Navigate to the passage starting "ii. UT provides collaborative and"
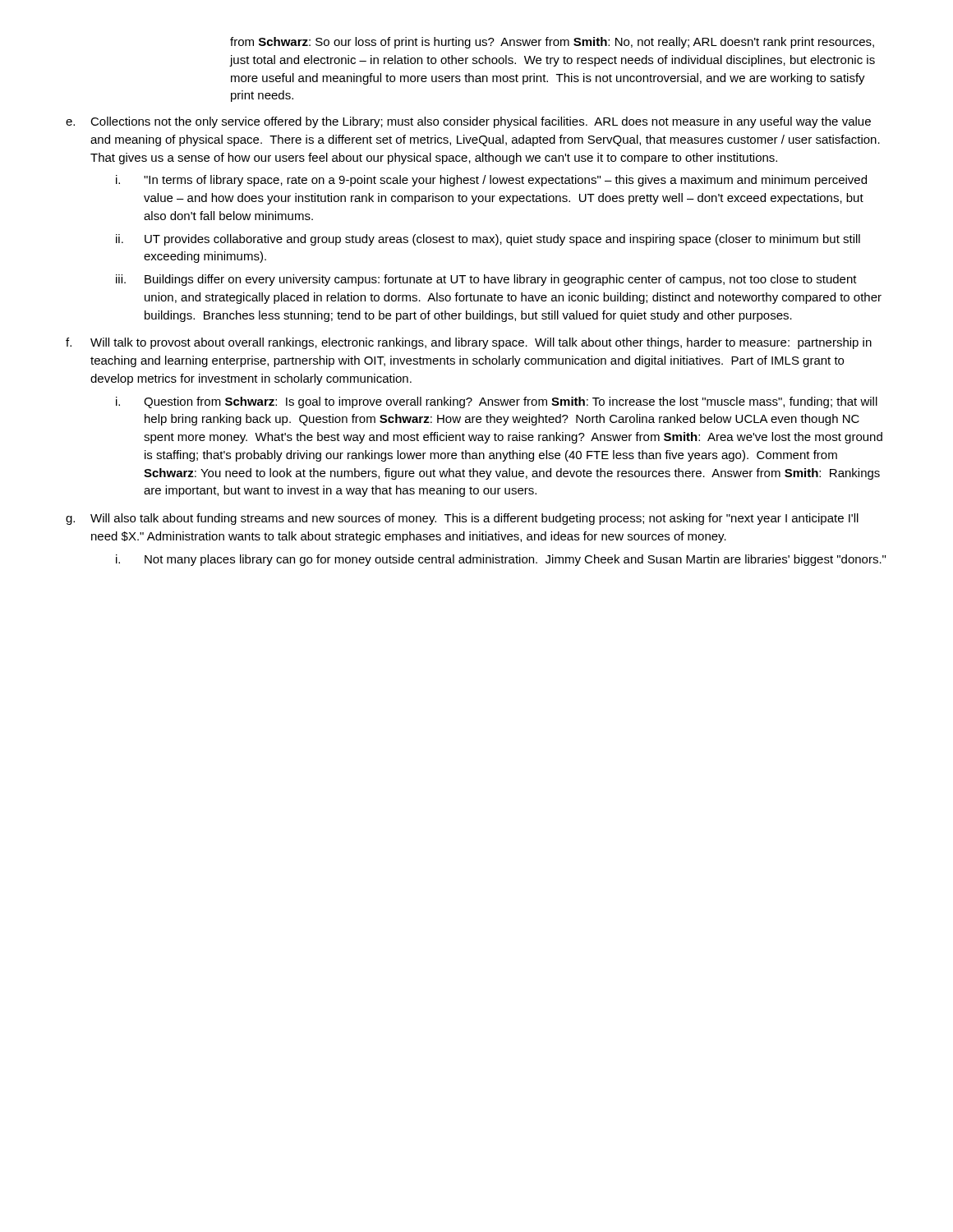Screen dimensions: 1232x953 [501, 247]
